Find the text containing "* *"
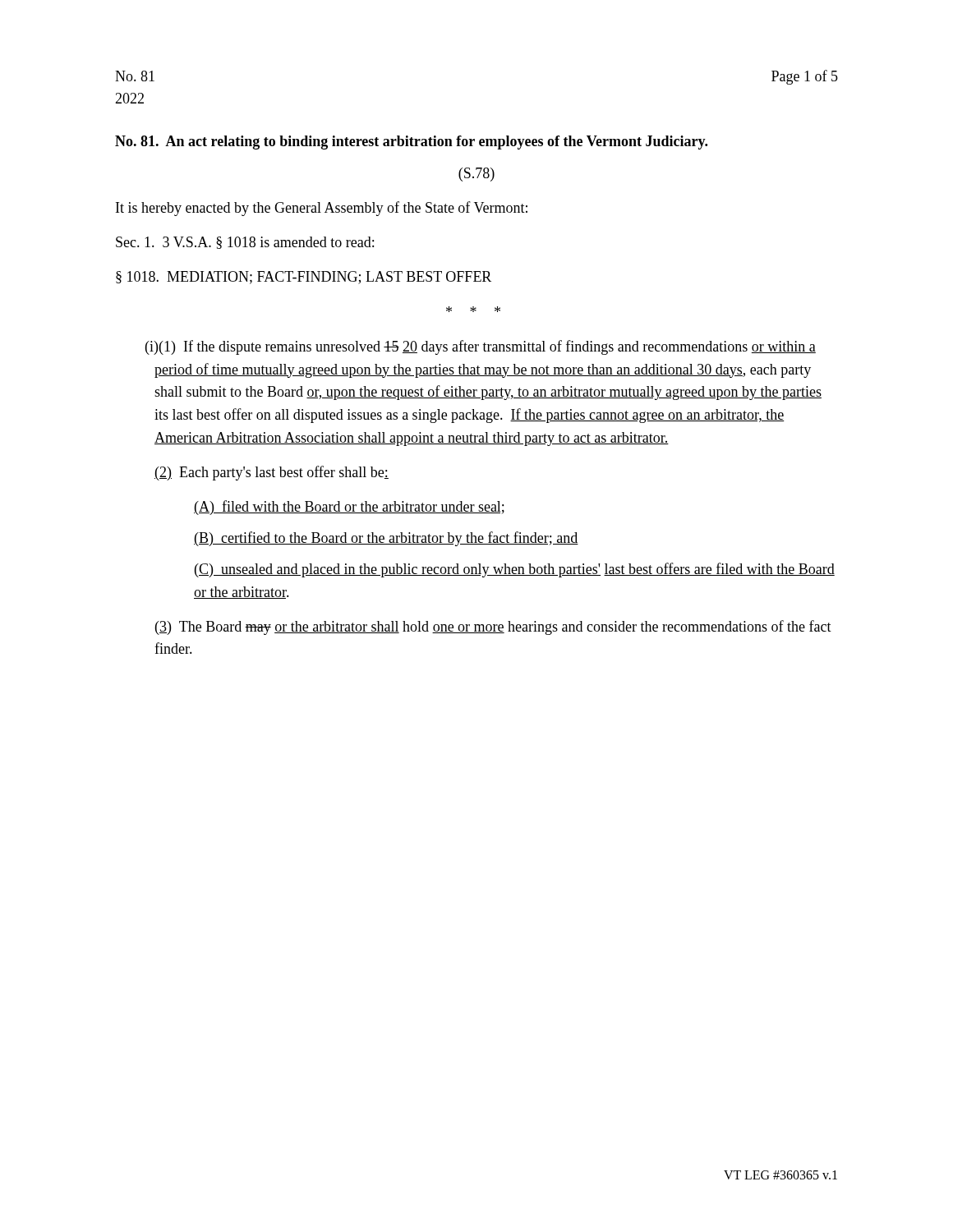This screenshot has width=953, height=1232. click(476, 312)
